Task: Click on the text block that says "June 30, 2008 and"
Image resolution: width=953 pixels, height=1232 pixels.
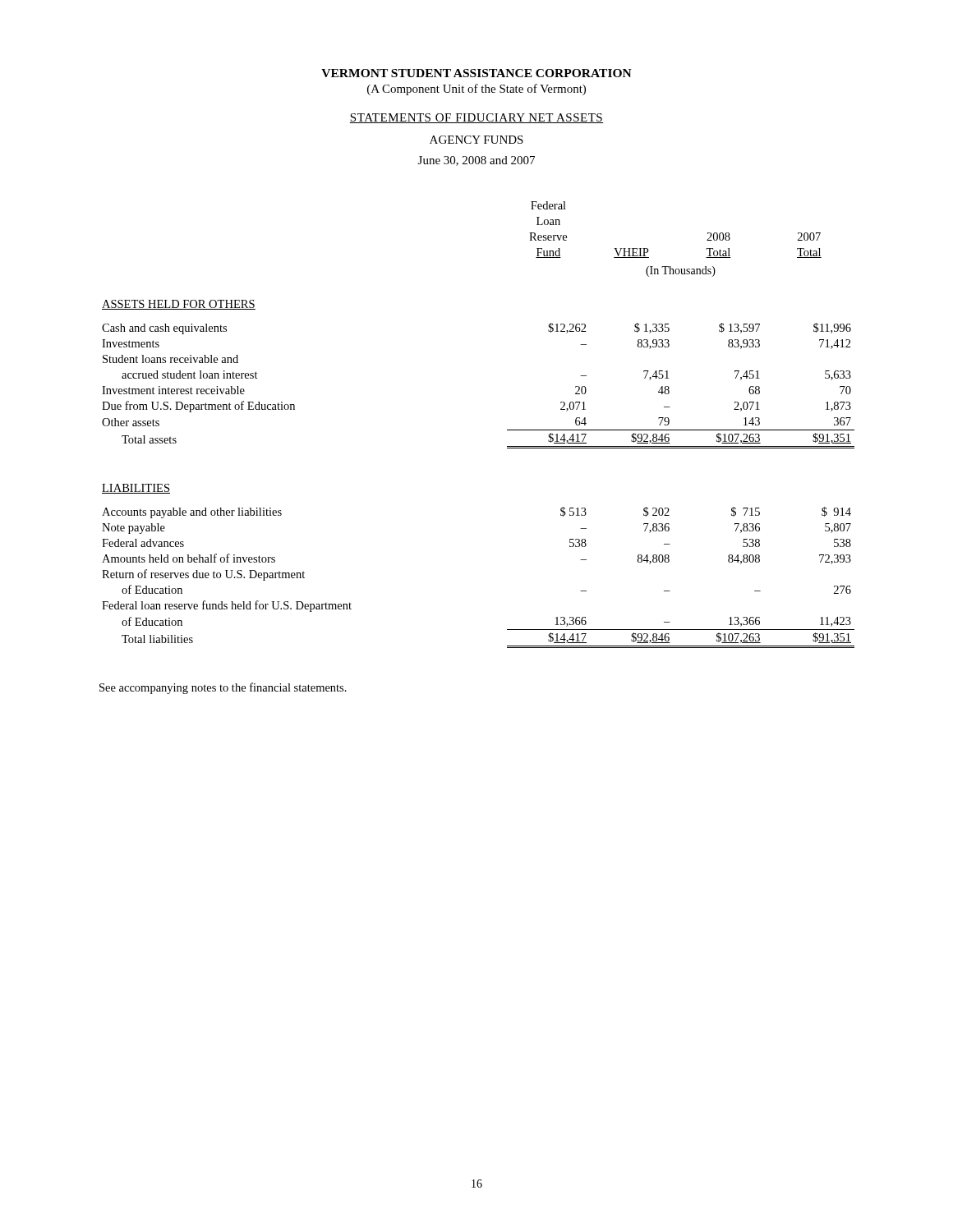Action: tap(476, 160)
